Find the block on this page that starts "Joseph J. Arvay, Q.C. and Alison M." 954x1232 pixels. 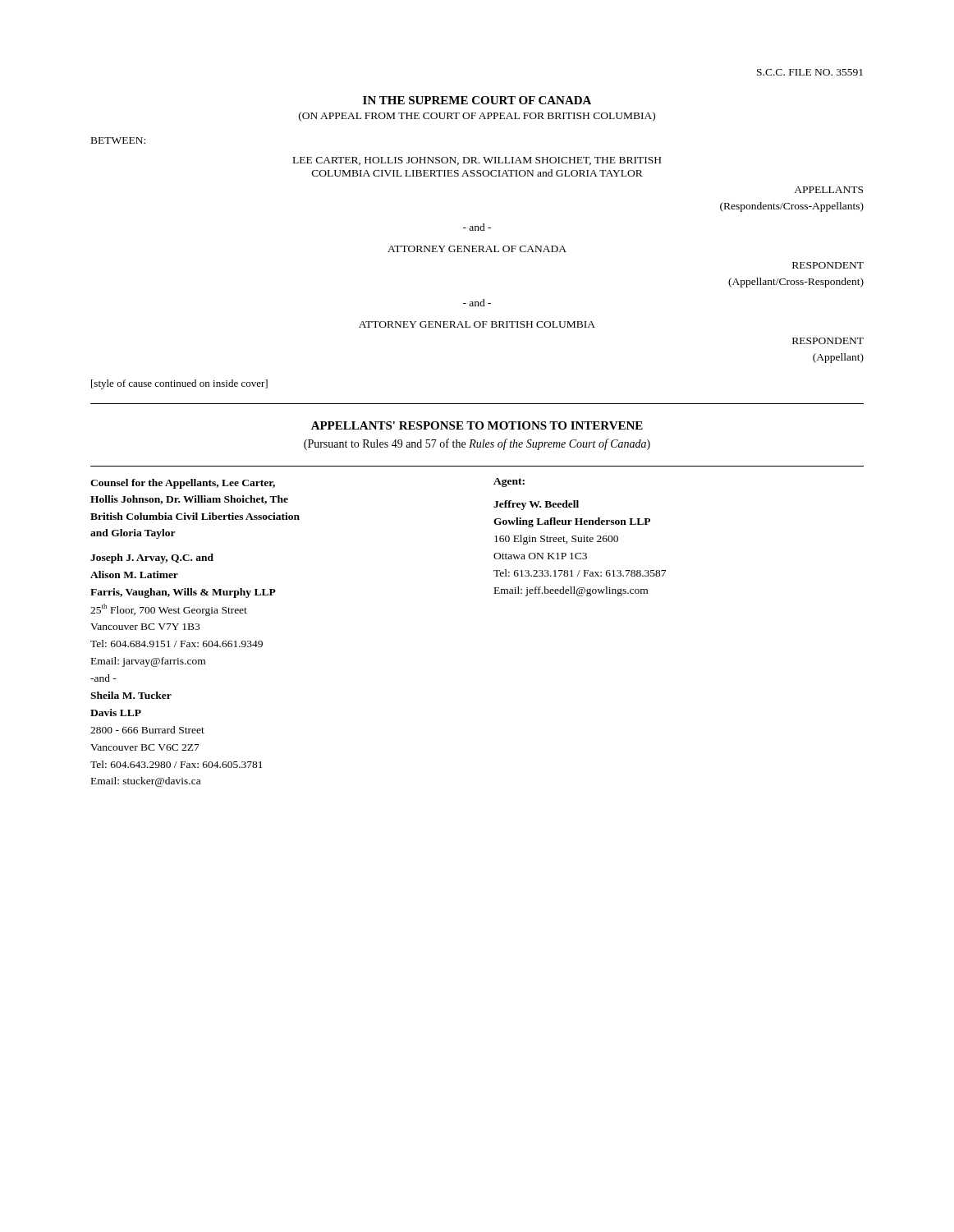click(x=183, y=669)
